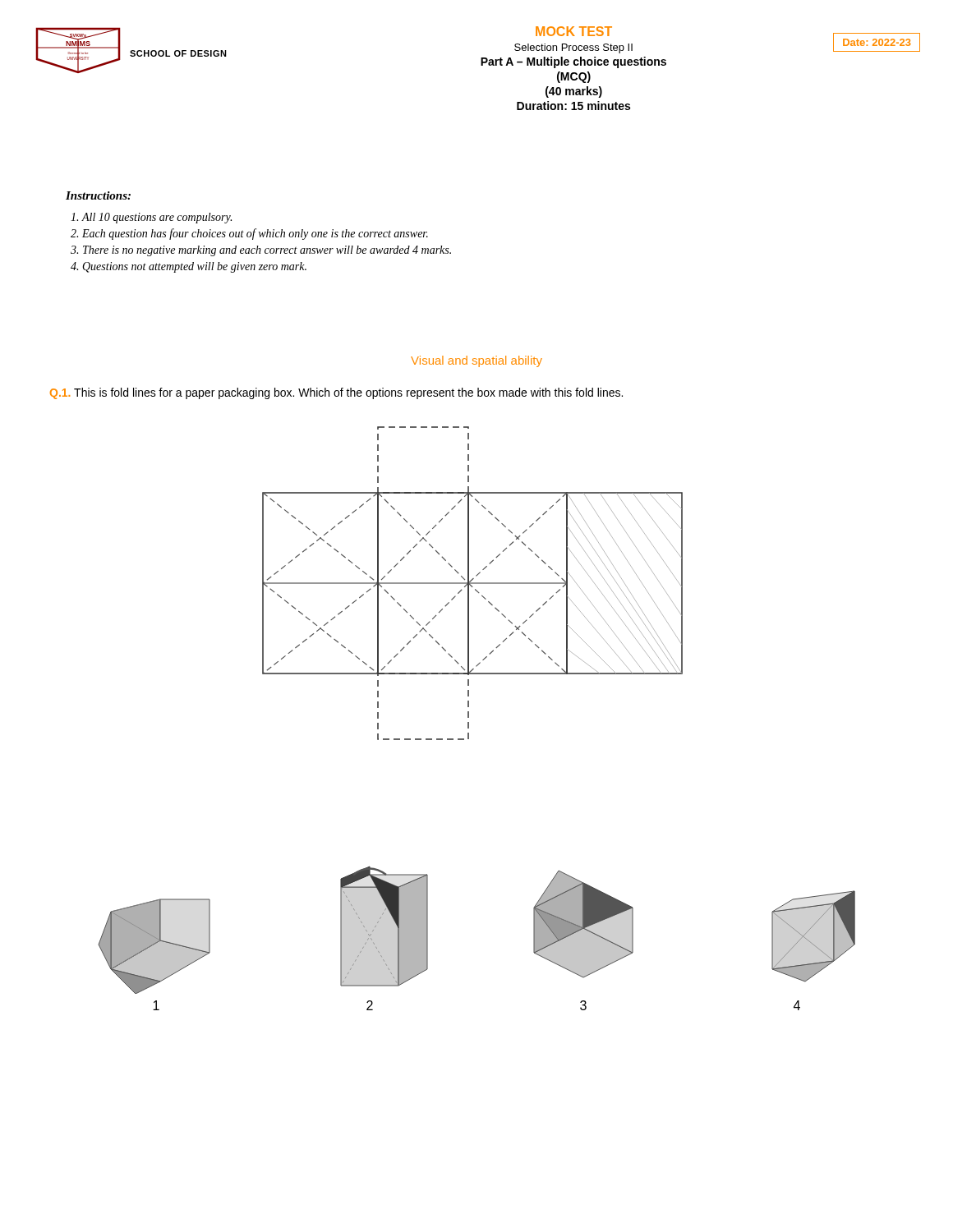Screen dimensions: 1232x953
Task: Locate the logo
Action: (130, 49)
